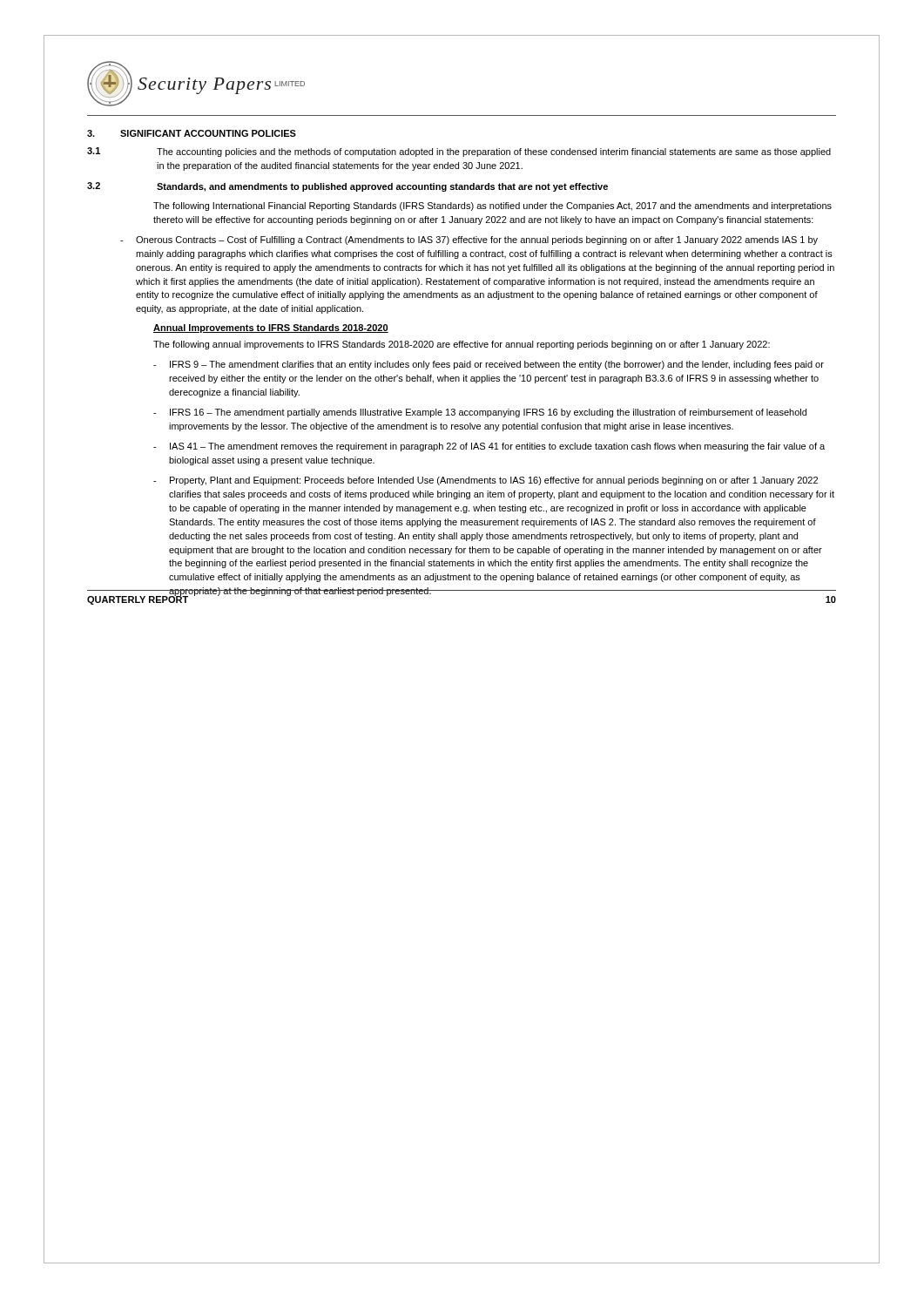Screen dimensions: 1307x924
Task: Select the block starting "- IFRS 16 – The"
Action: click(x=495, y=420)
